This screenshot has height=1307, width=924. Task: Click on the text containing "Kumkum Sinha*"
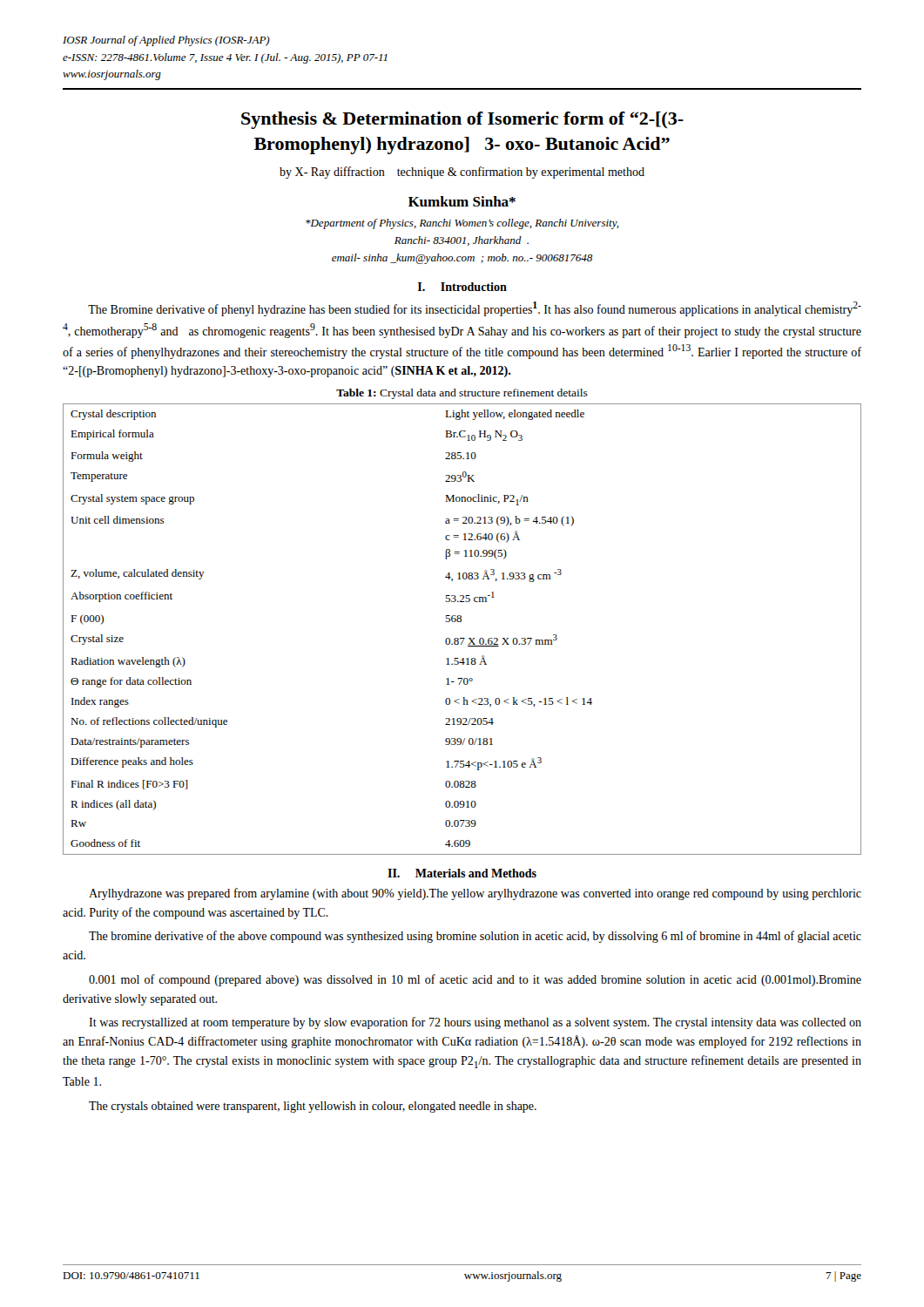pos(462,202)
